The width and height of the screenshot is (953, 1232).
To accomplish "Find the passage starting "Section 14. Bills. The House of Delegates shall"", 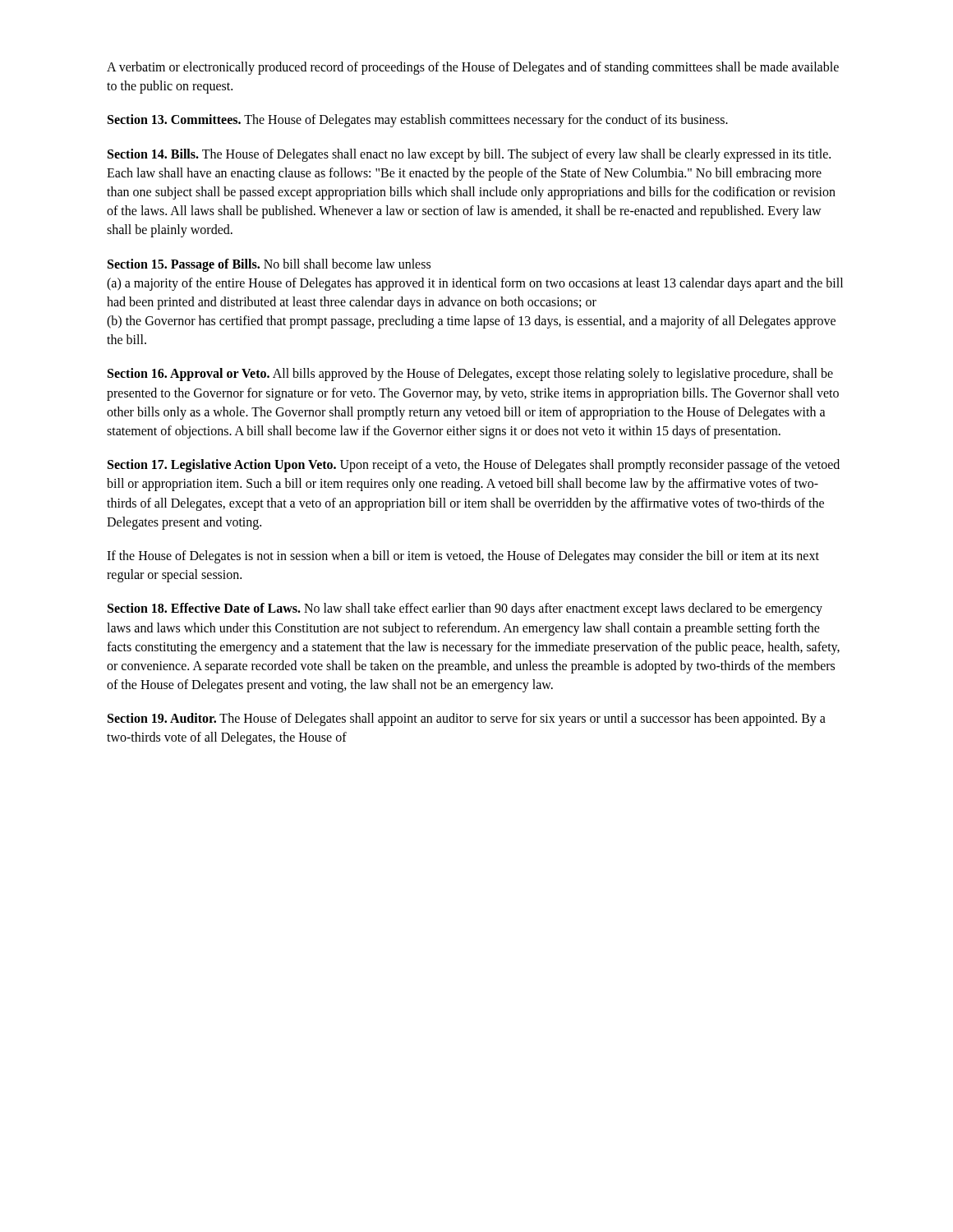I will tap(471, 192).
